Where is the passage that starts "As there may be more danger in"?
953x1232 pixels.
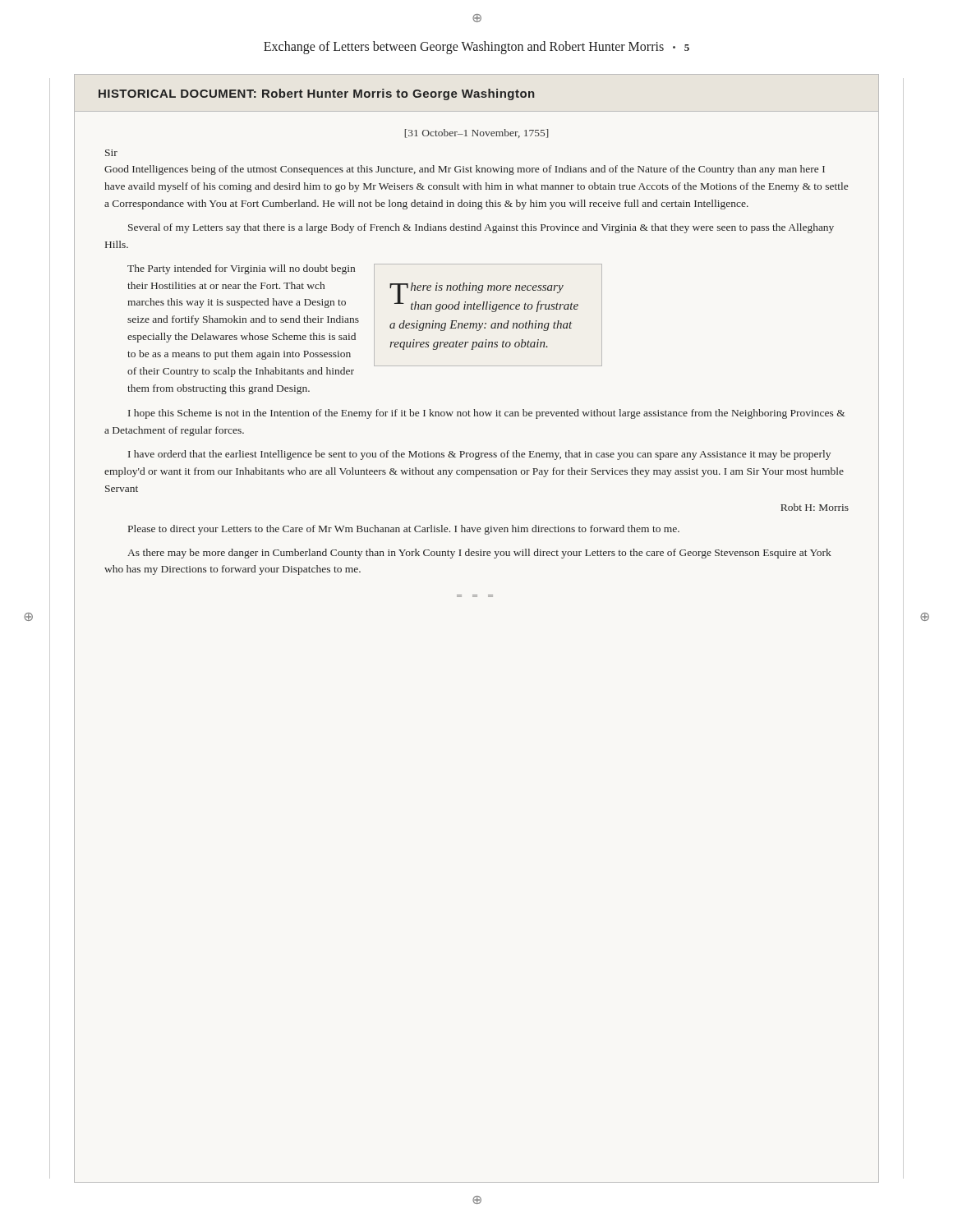pyautogui.click(x=476, y=561)
